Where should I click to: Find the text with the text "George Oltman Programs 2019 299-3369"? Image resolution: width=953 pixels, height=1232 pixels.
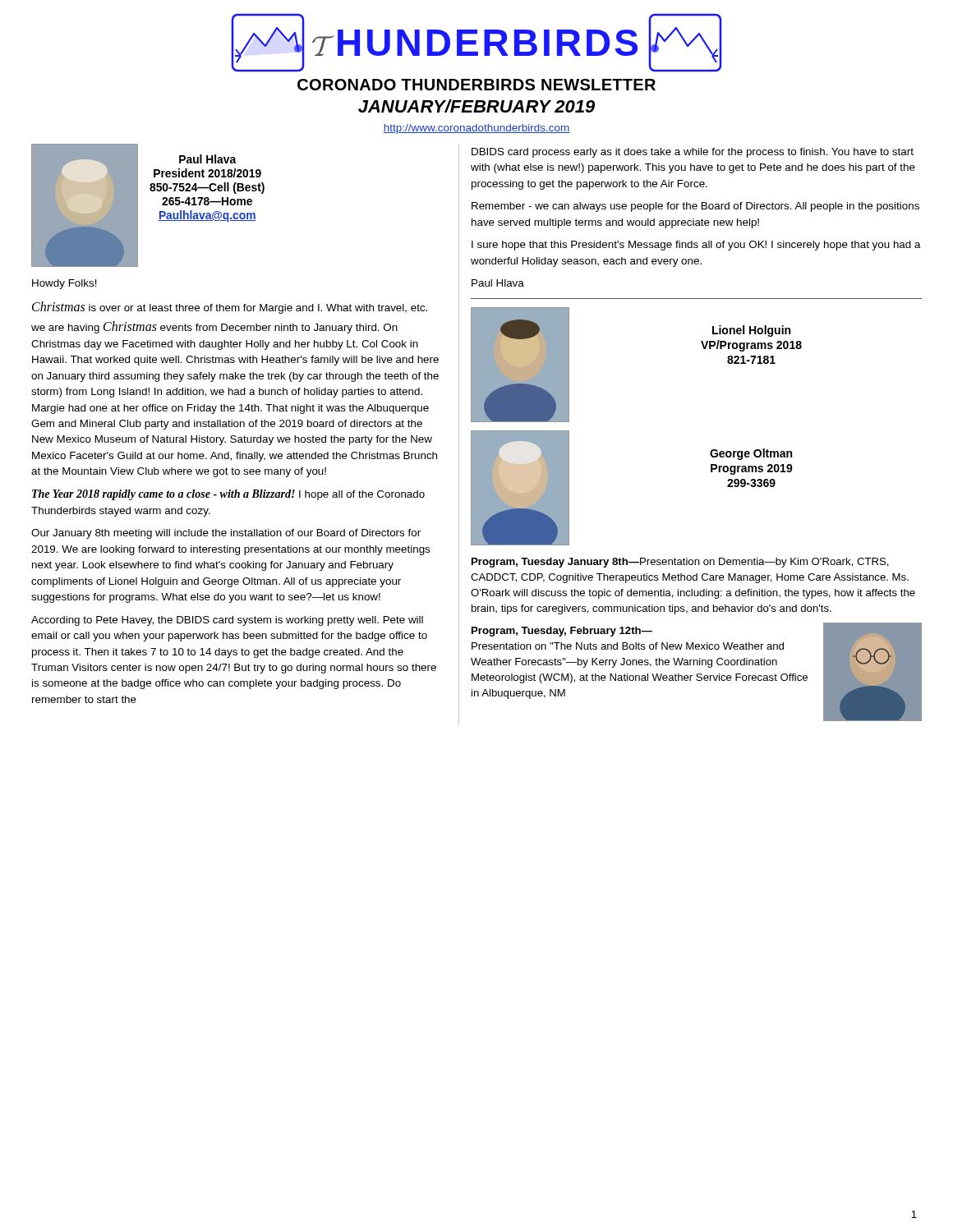point(751,468)
